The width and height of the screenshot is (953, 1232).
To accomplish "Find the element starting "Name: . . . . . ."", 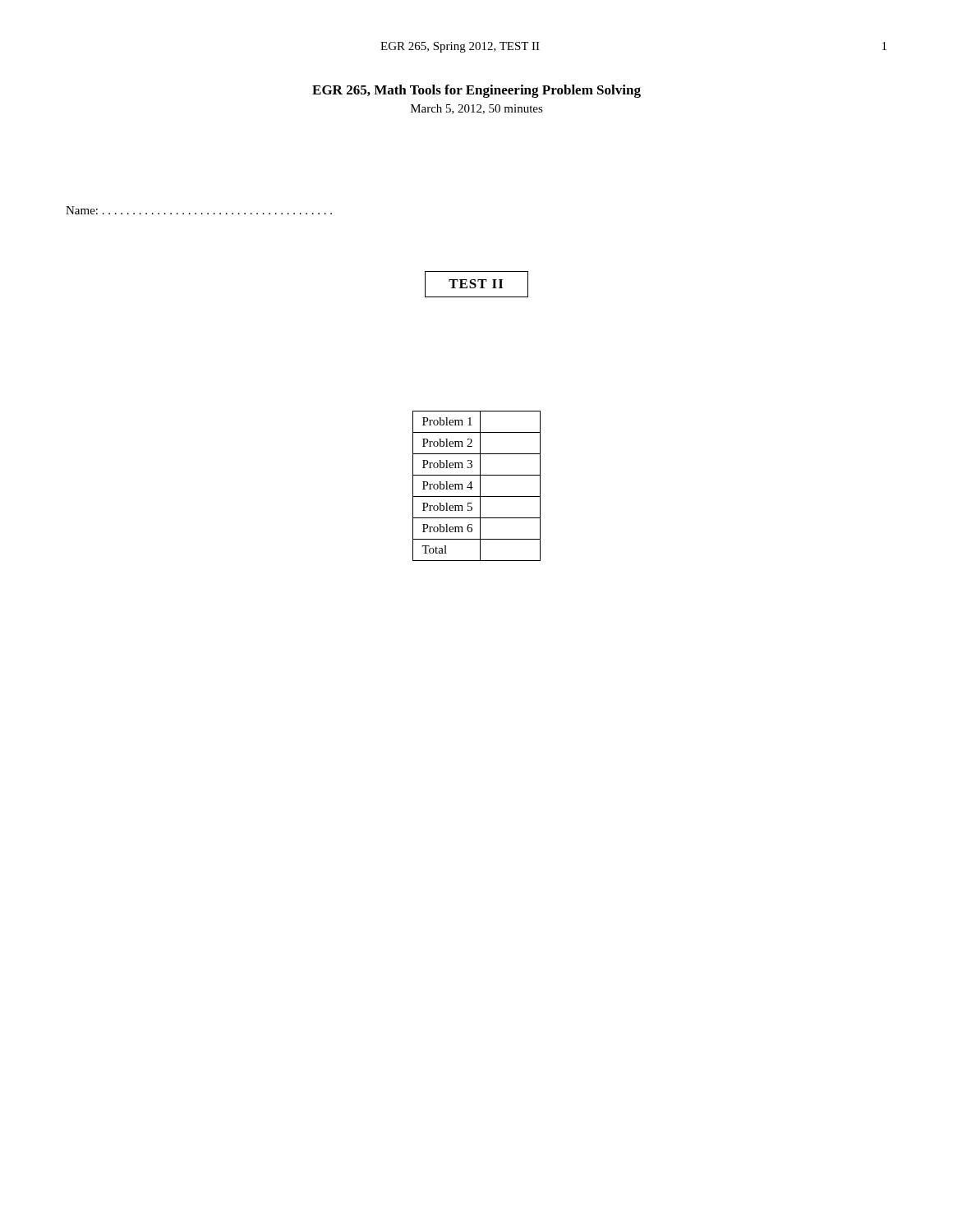I will tap(199, 210).
